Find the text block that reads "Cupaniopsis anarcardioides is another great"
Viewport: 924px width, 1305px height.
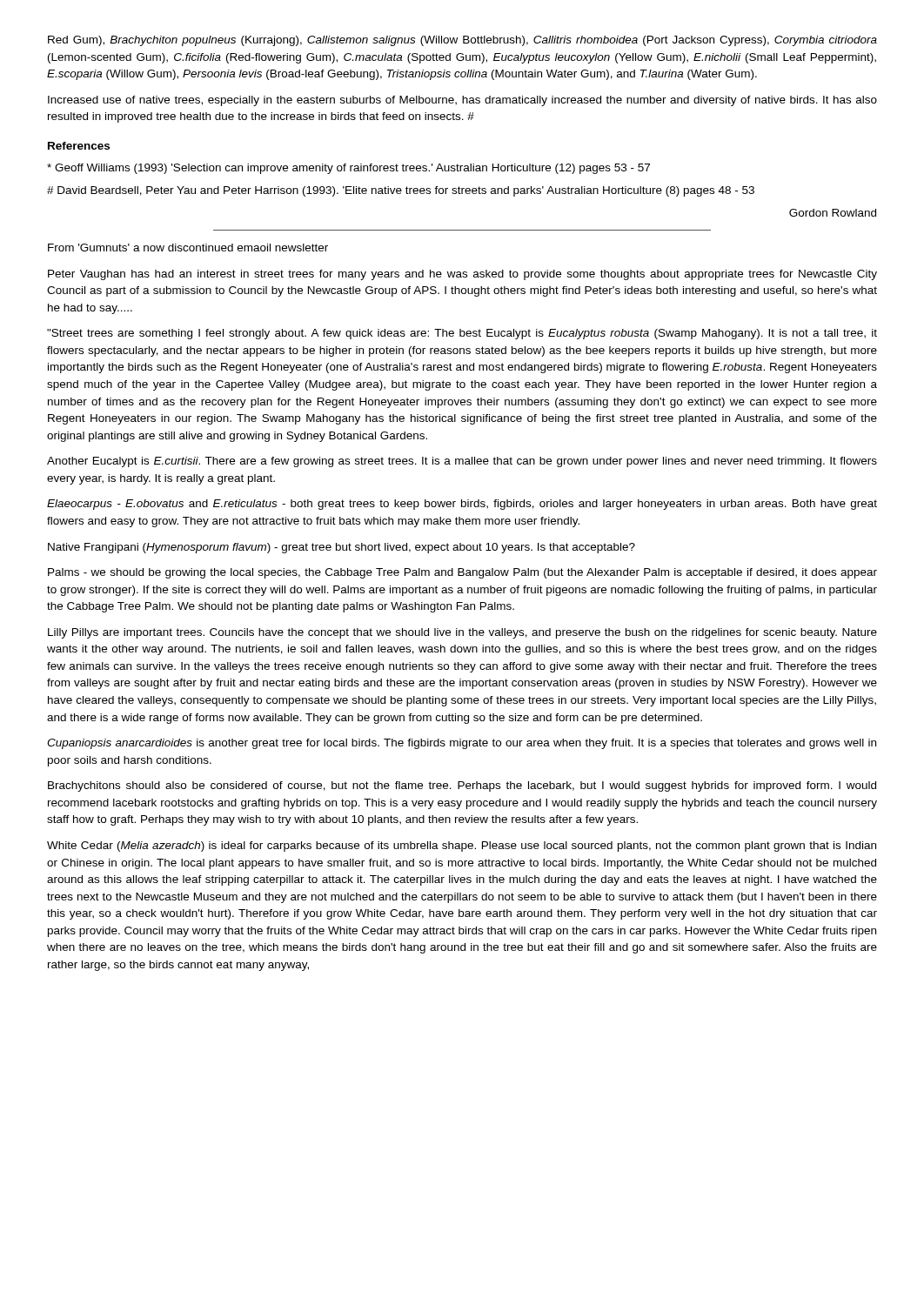[x=462, y=751]
